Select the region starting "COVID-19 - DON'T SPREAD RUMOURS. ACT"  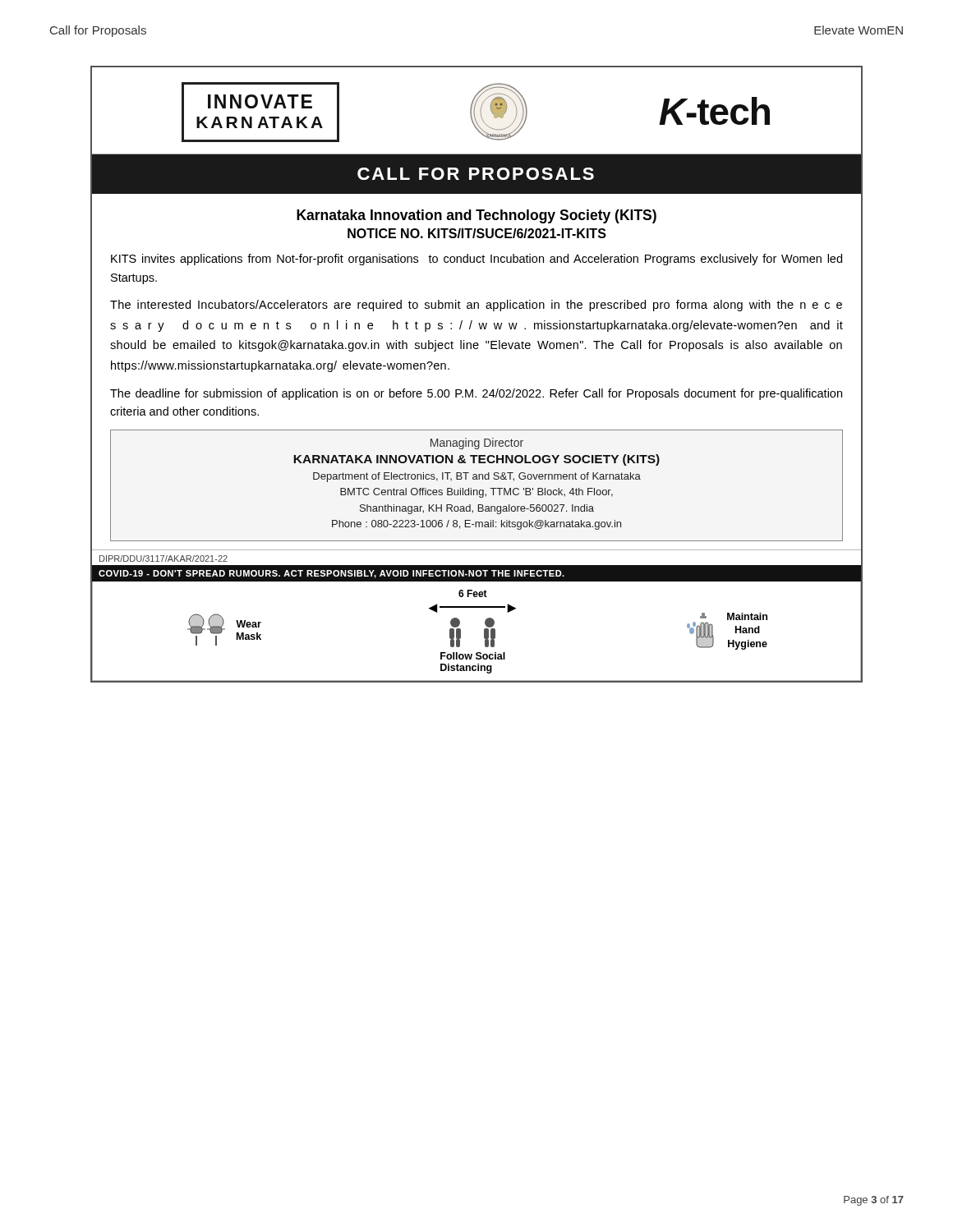click(332, 573)
